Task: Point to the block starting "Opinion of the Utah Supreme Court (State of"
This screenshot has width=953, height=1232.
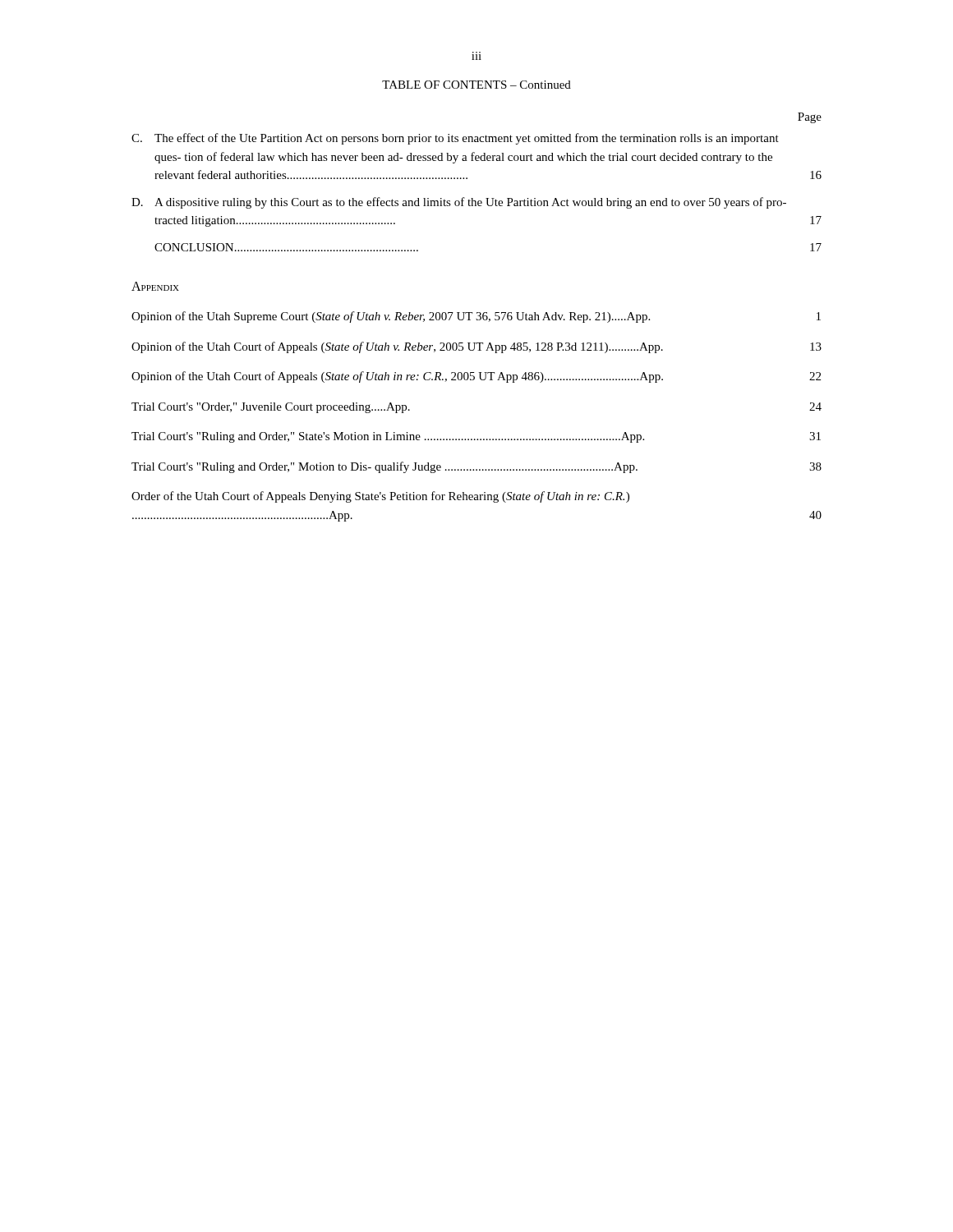Action: tap(476, 316)
